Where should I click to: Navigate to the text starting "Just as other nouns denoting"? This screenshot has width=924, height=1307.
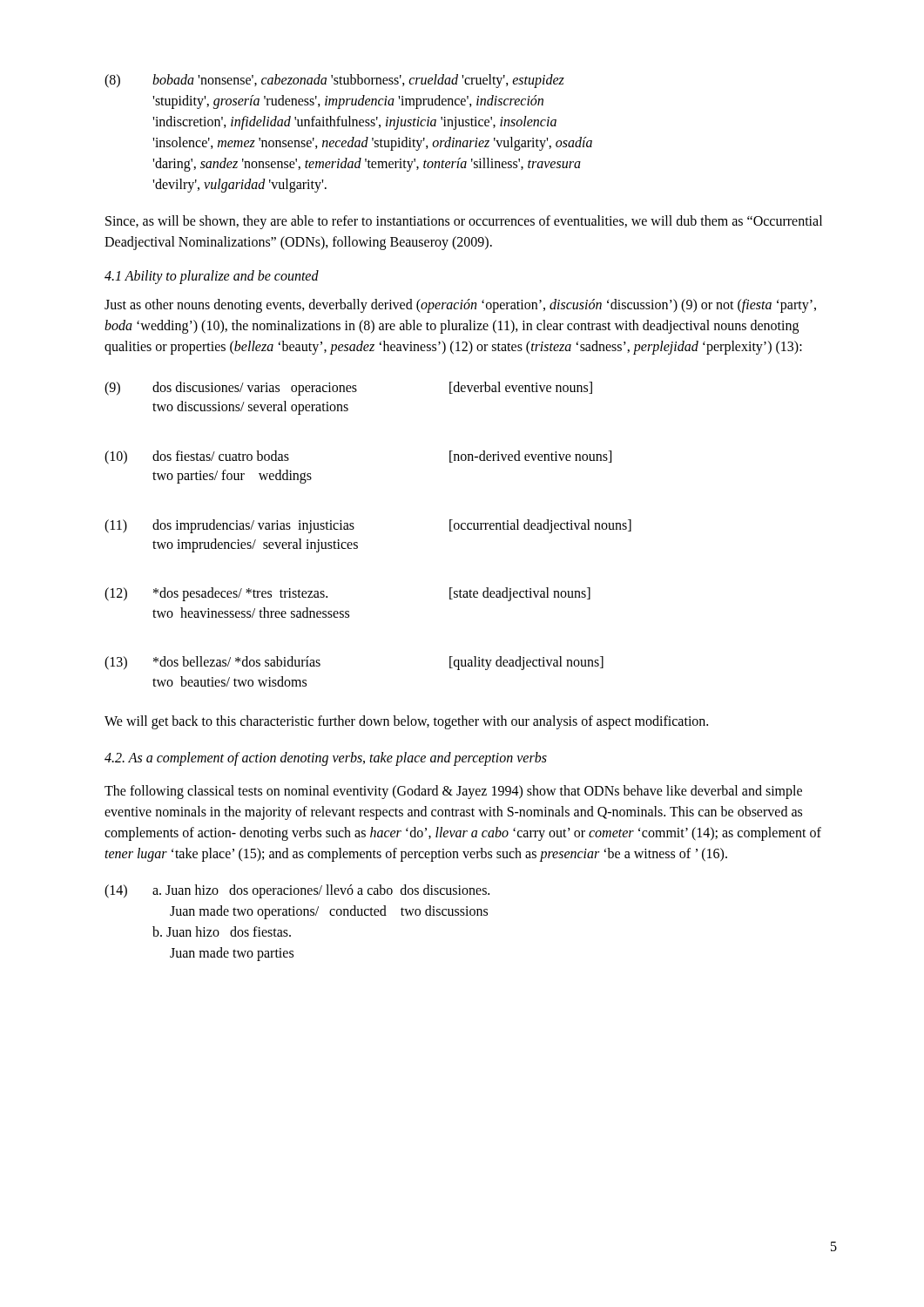461,325
